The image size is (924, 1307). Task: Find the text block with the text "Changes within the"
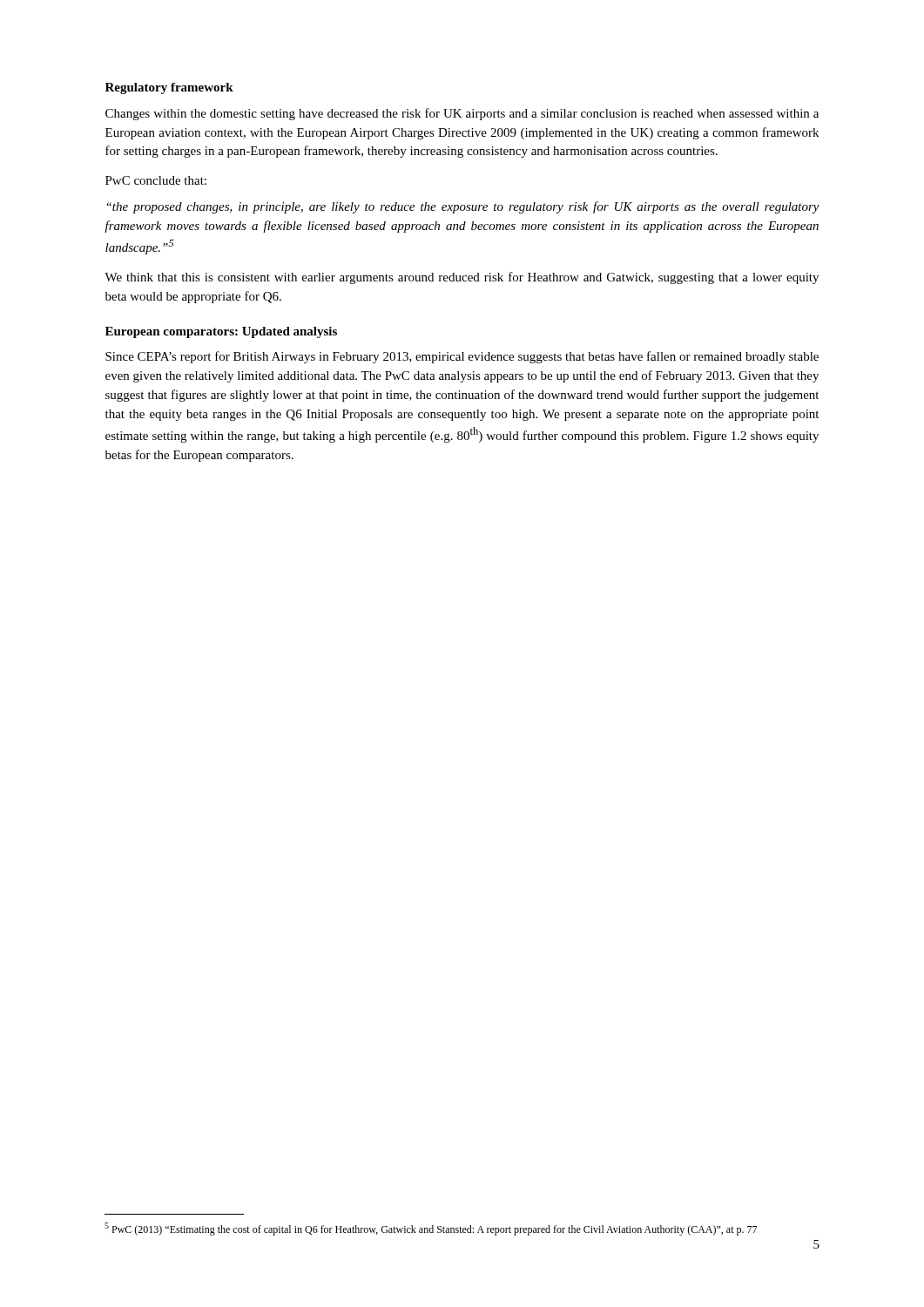(462, 132)
